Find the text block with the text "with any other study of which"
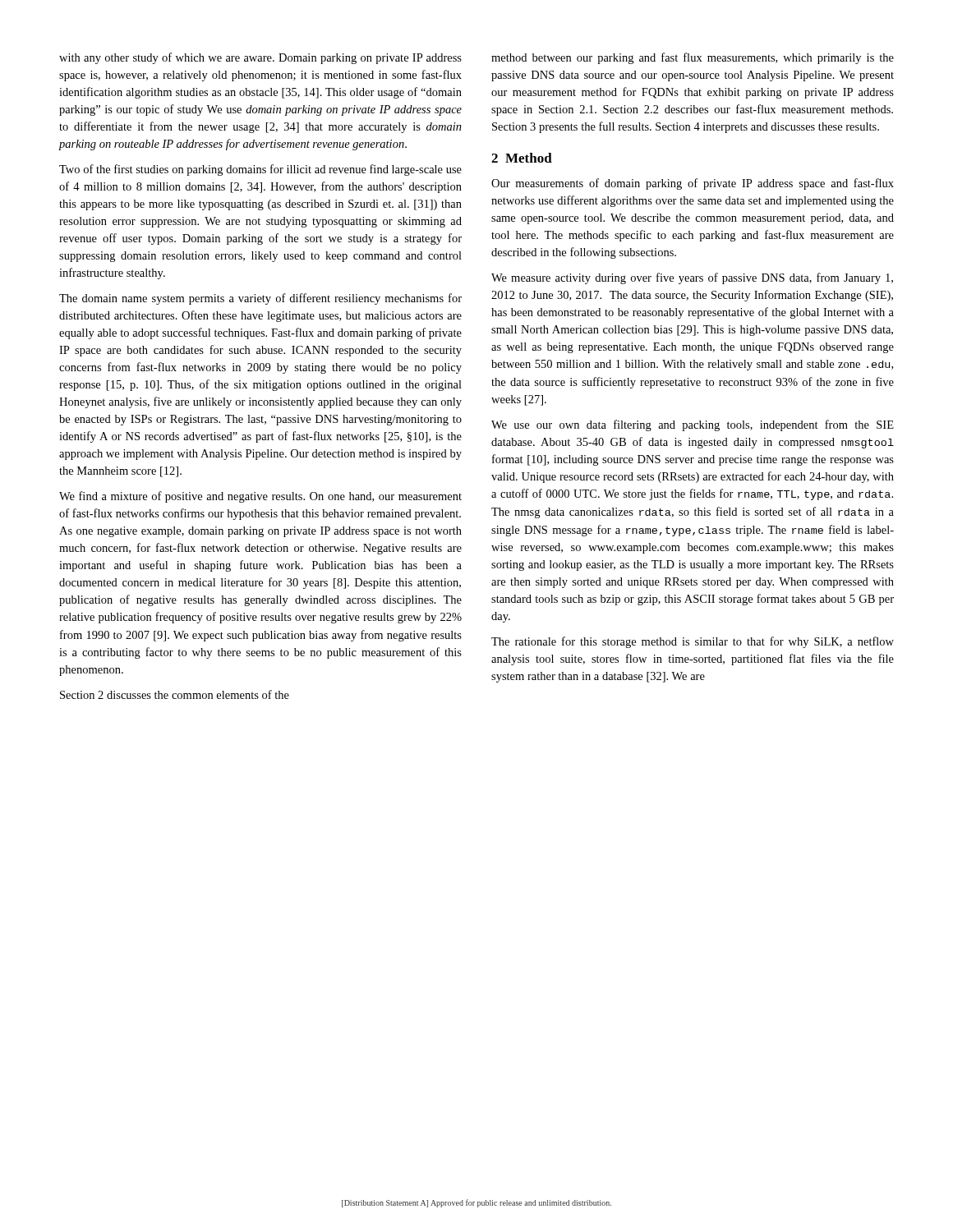This screenshot has height=1232, width=953. point(260,101)
